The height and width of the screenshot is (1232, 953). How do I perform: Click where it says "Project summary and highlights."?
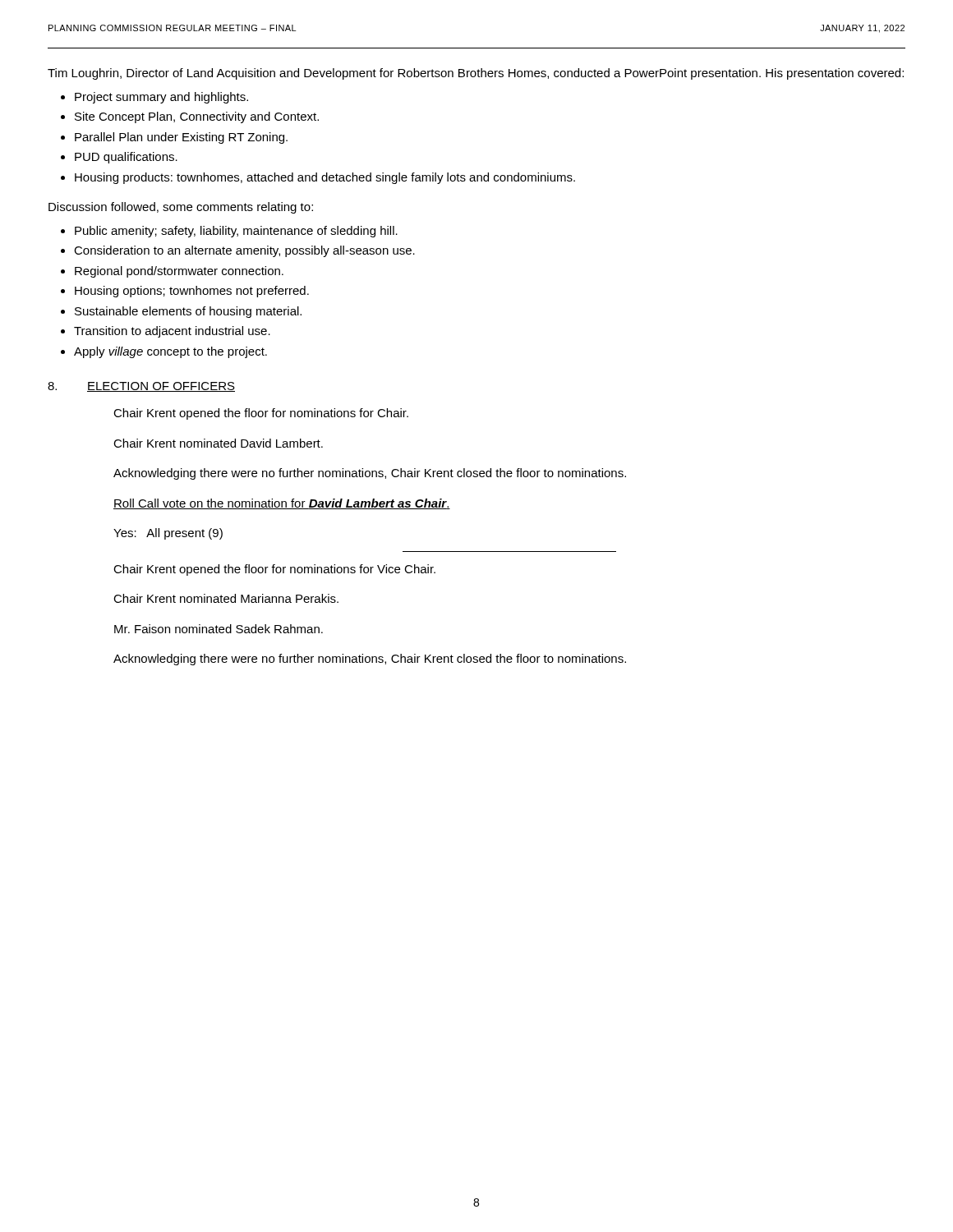(162, 96)
